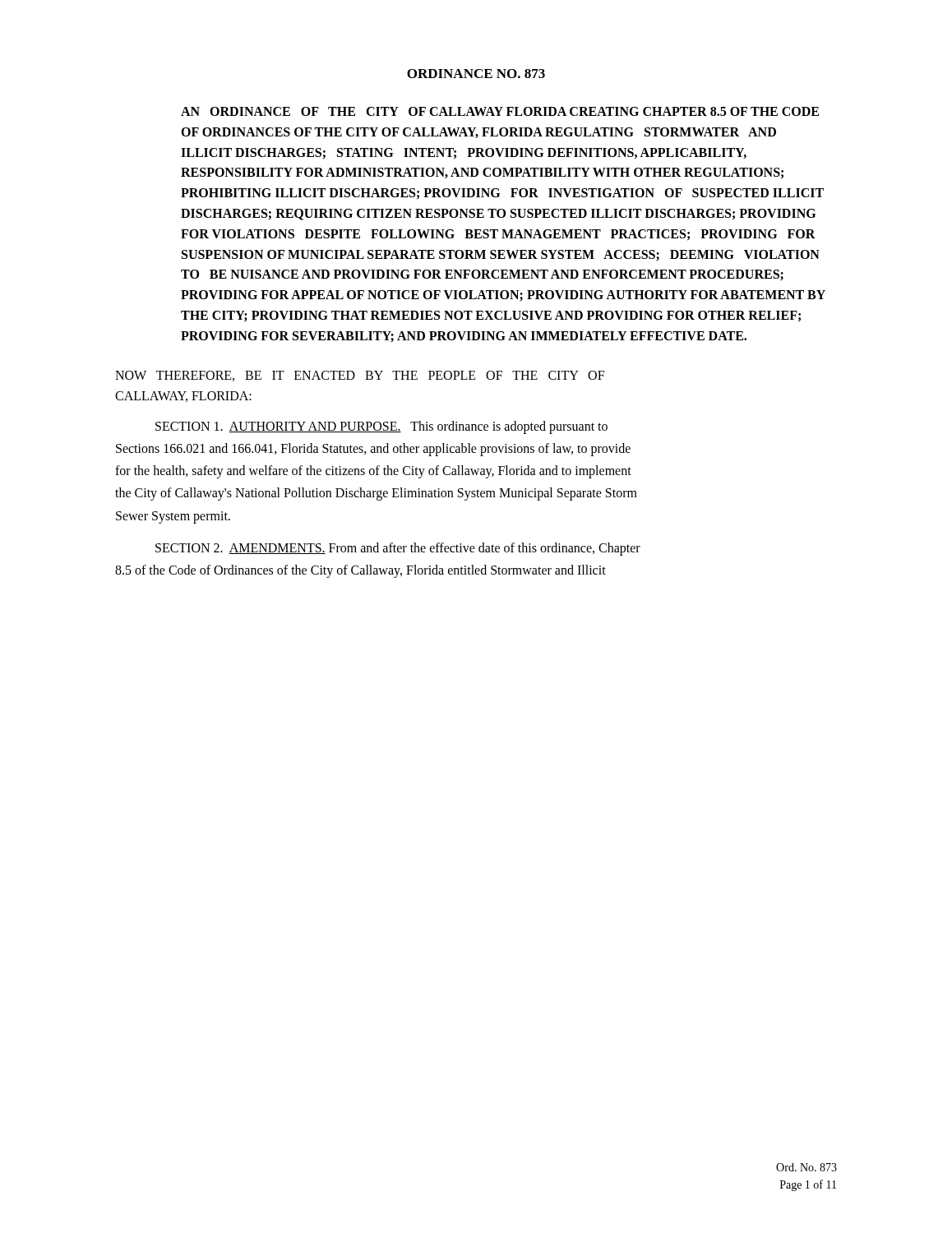Find the text block starting "SECTION 1. AUTHORITY AND PURPOSE. This ordinance"
Viewport: 952px width, 1233px height.
point(381,426)
